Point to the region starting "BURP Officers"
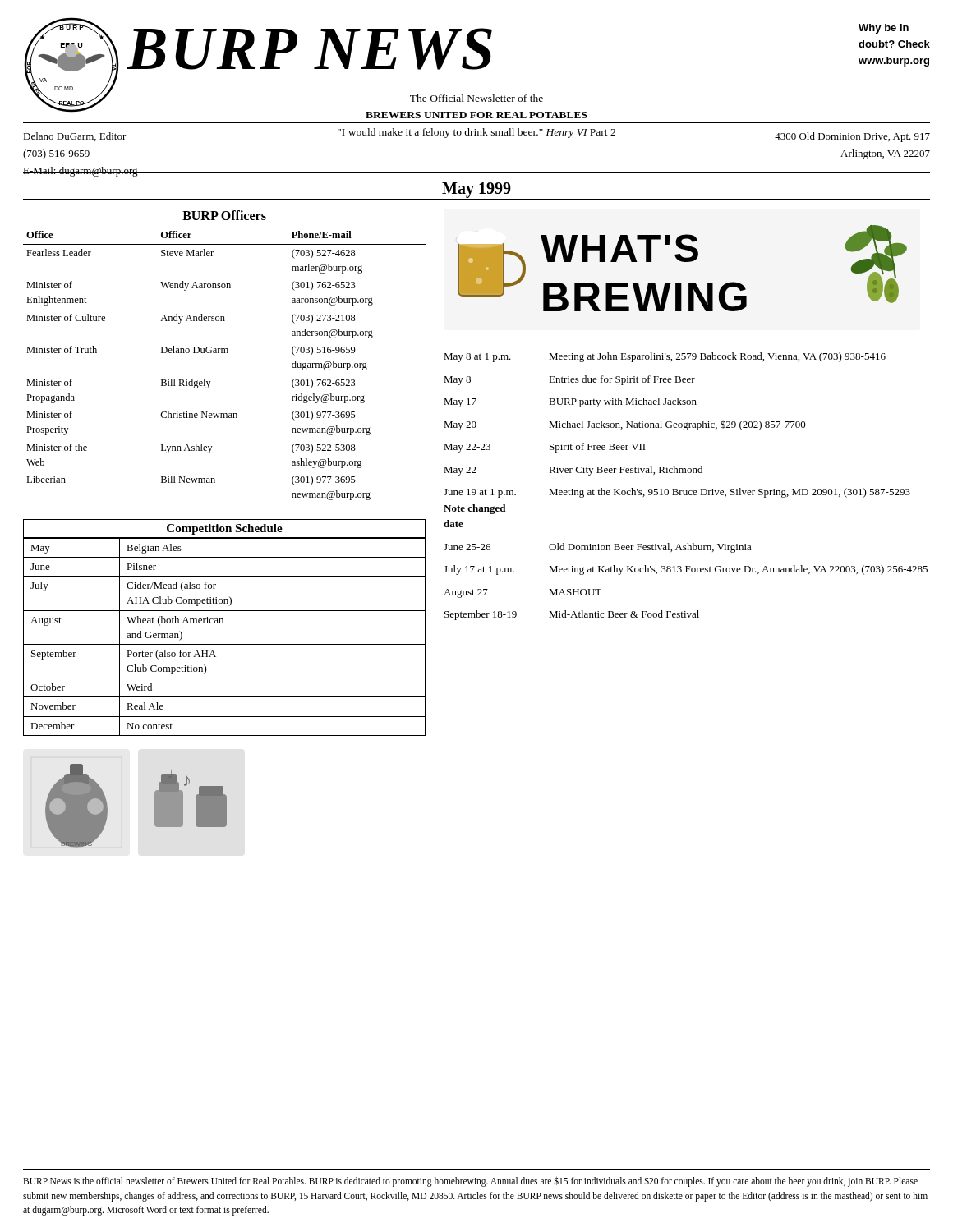The height and width of the screenshot is (1232, 953). [x=224, y=216]
